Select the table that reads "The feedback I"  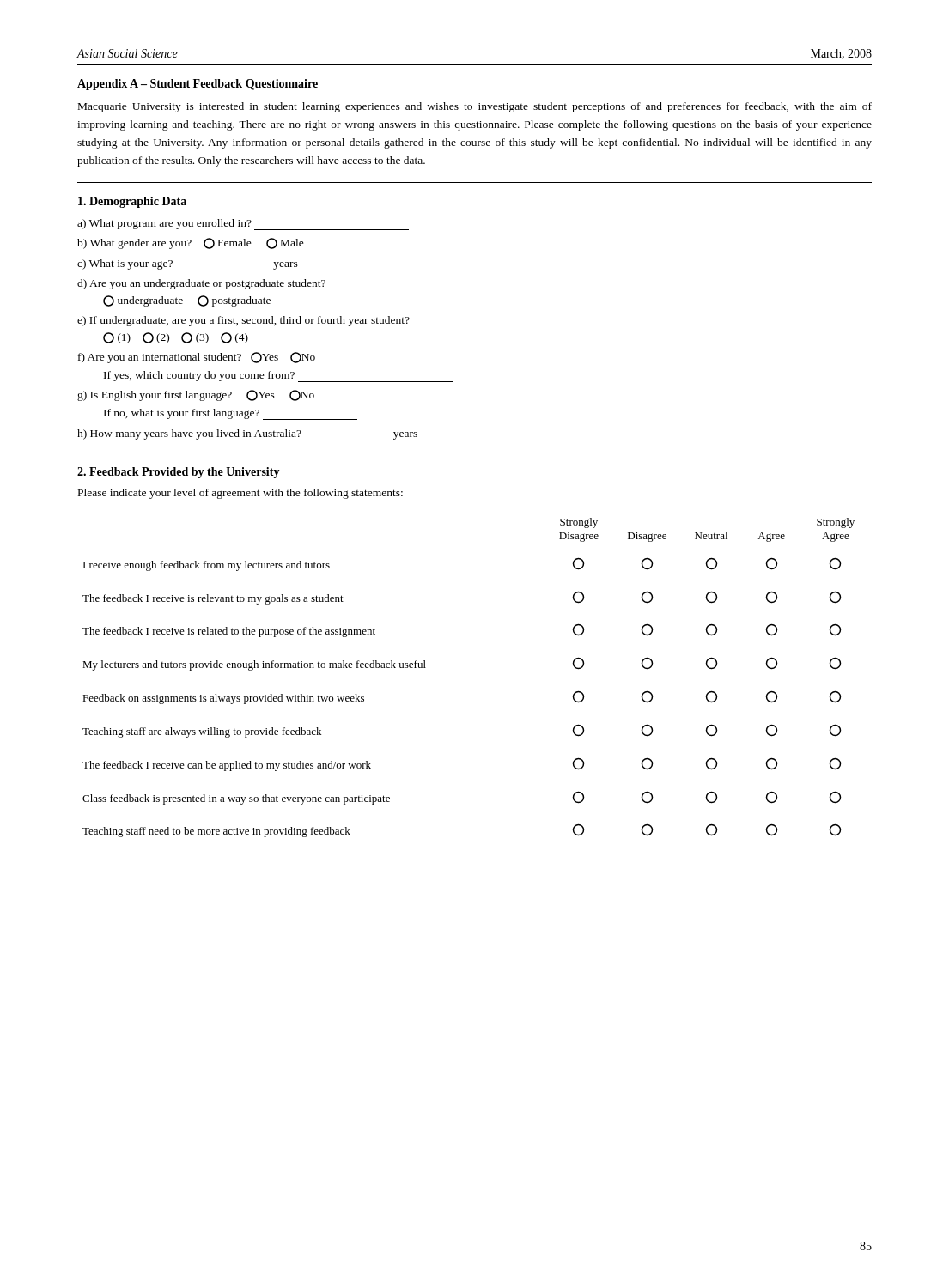tap(474, 680)
